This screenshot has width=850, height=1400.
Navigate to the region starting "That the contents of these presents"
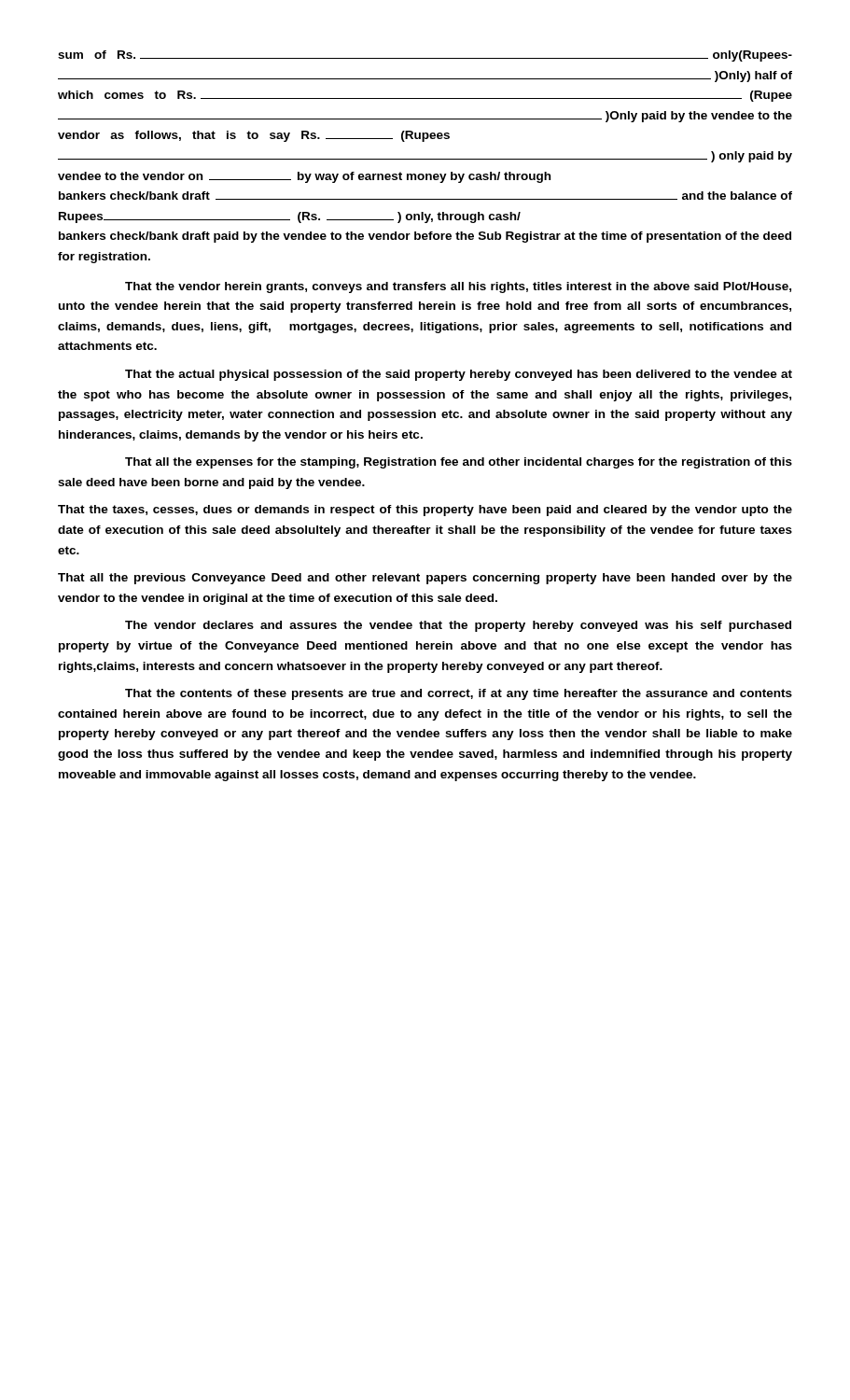(x=425, y=733)
